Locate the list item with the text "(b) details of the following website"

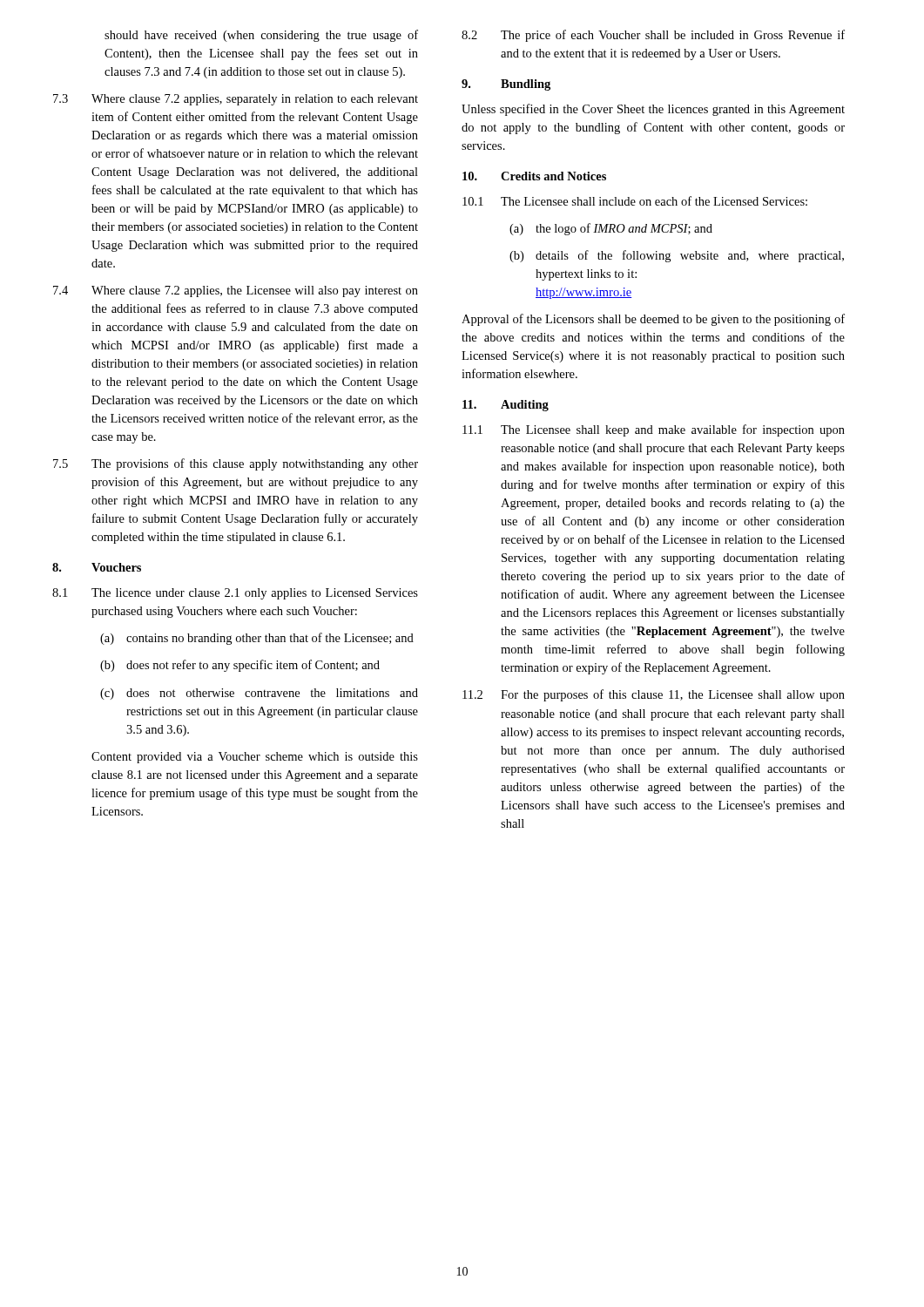tap(677, 256)
